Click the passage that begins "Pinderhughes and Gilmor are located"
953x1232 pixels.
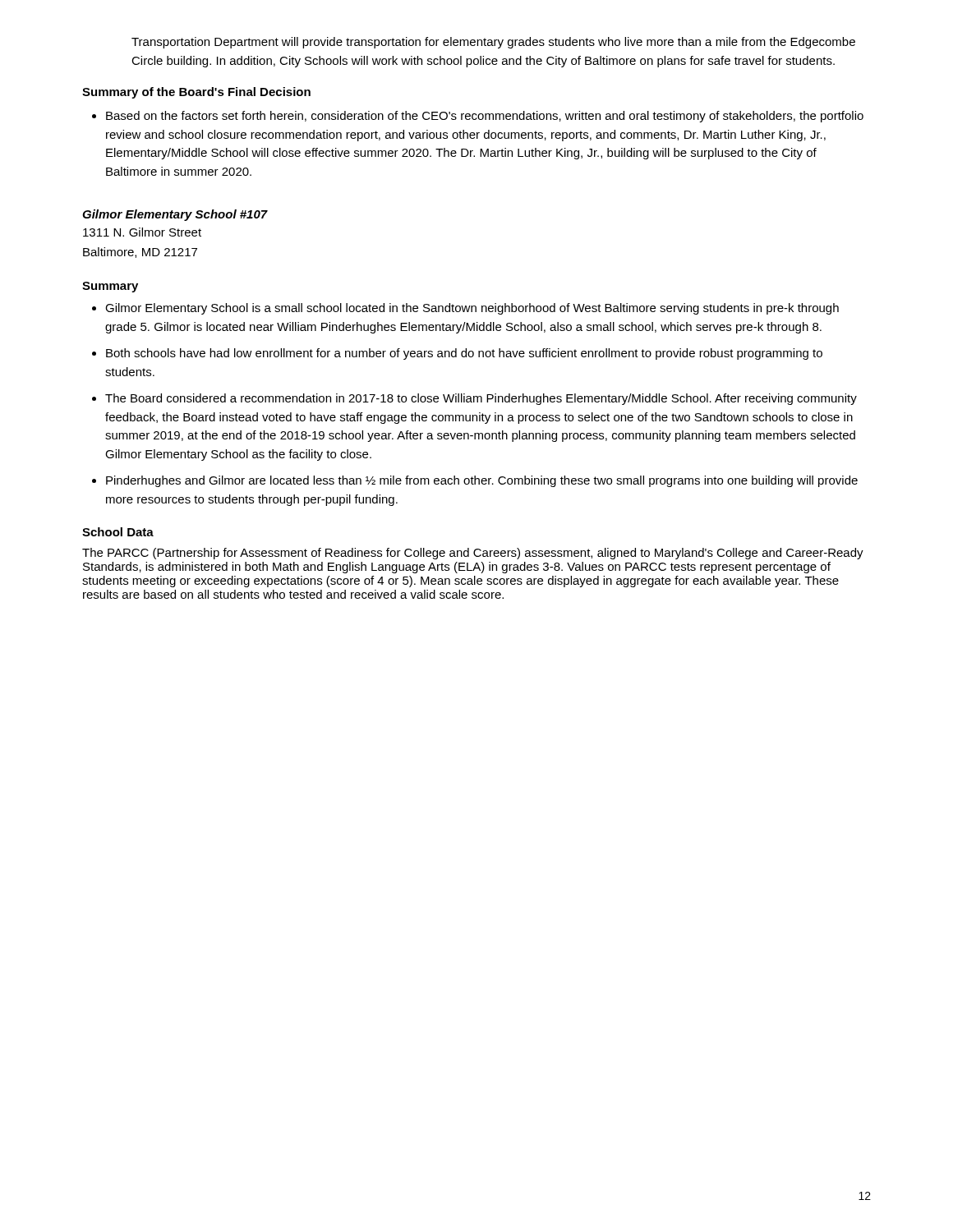tap(482, 489)
